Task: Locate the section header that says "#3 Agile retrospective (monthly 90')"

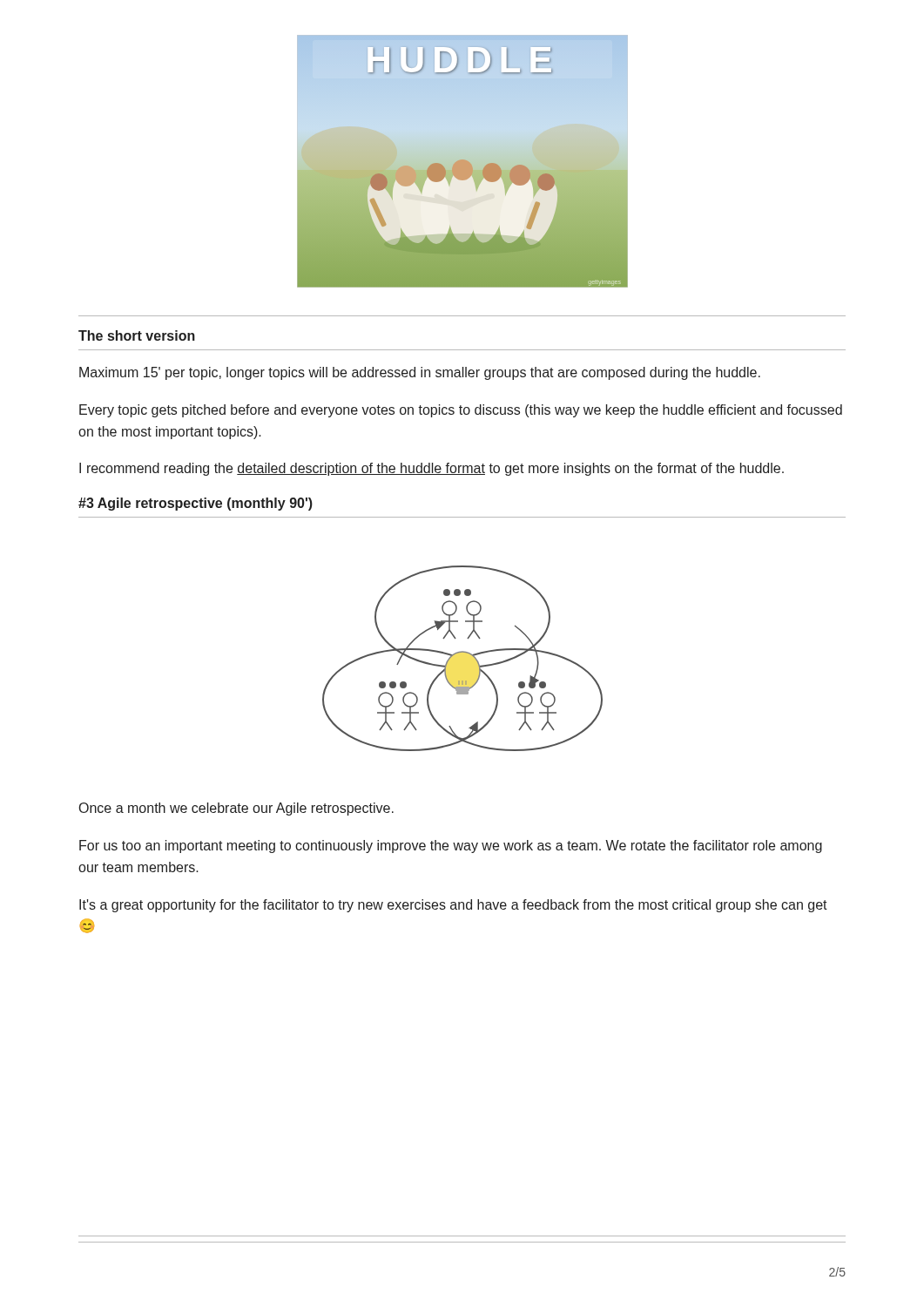Action: click(x=196, y=503)
